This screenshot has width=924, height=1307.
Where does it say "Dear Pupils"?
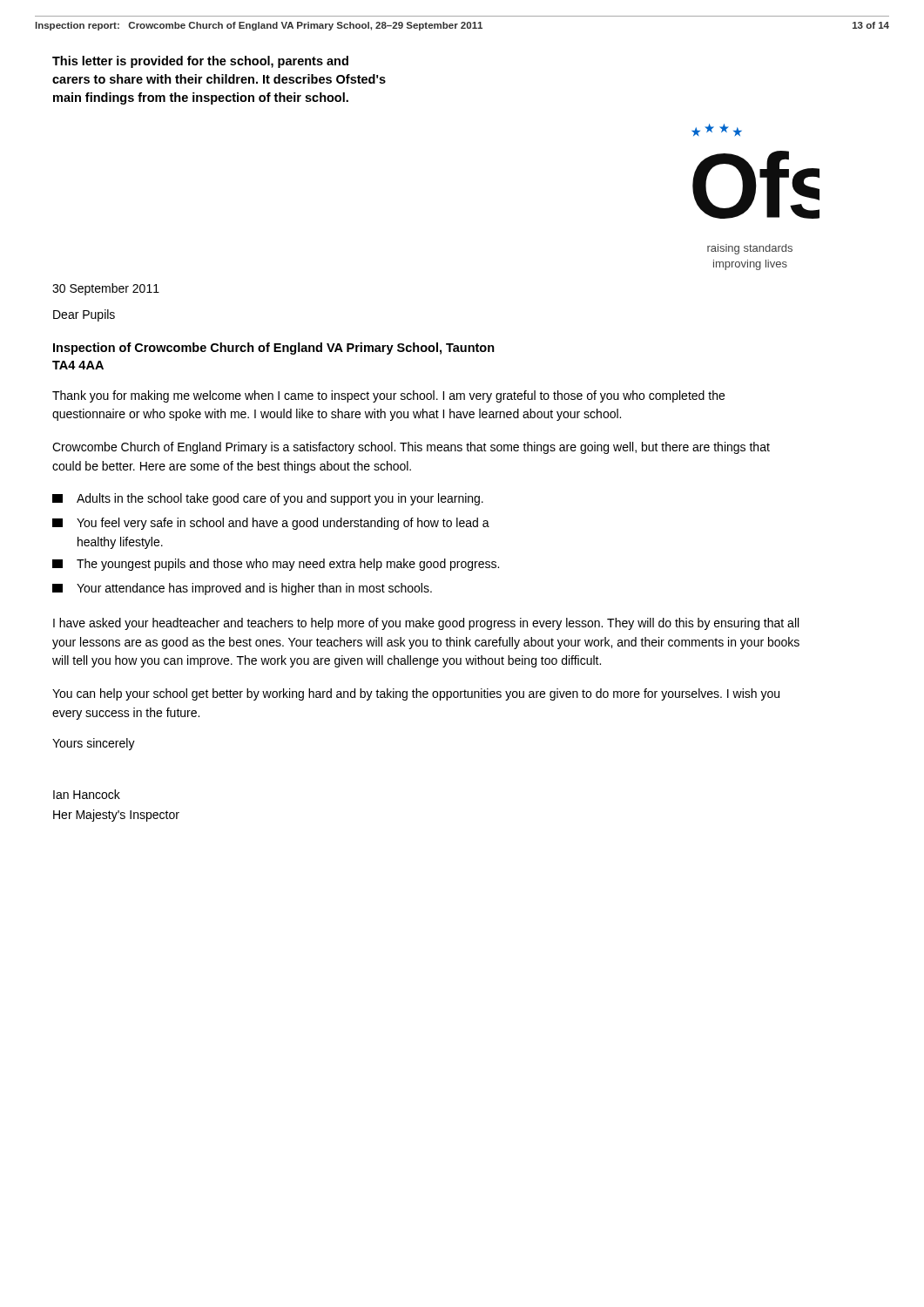[84, 315]
